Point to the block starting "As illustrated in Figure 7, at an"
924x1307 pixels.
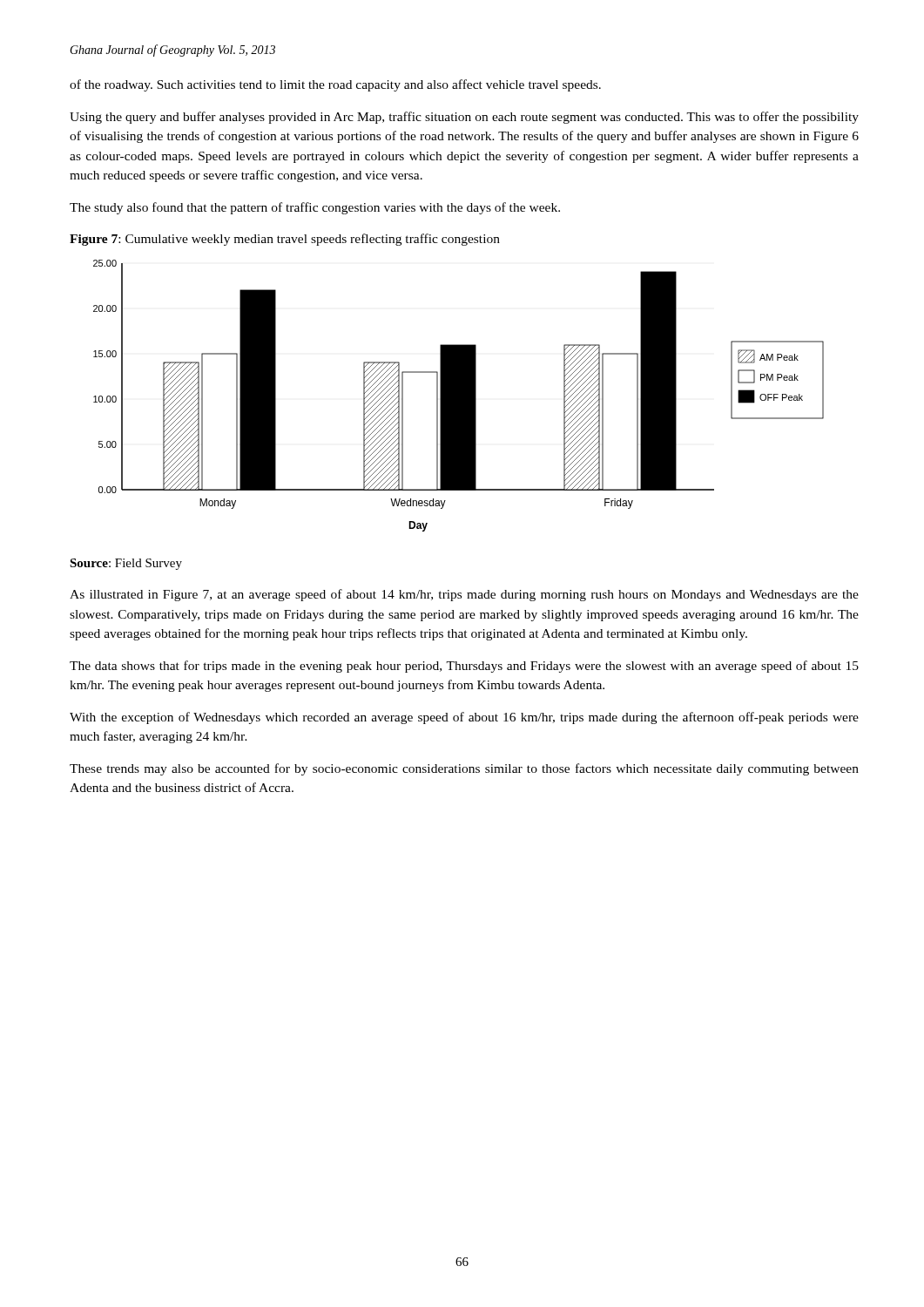pyautogui.click(x=464, y=614)
